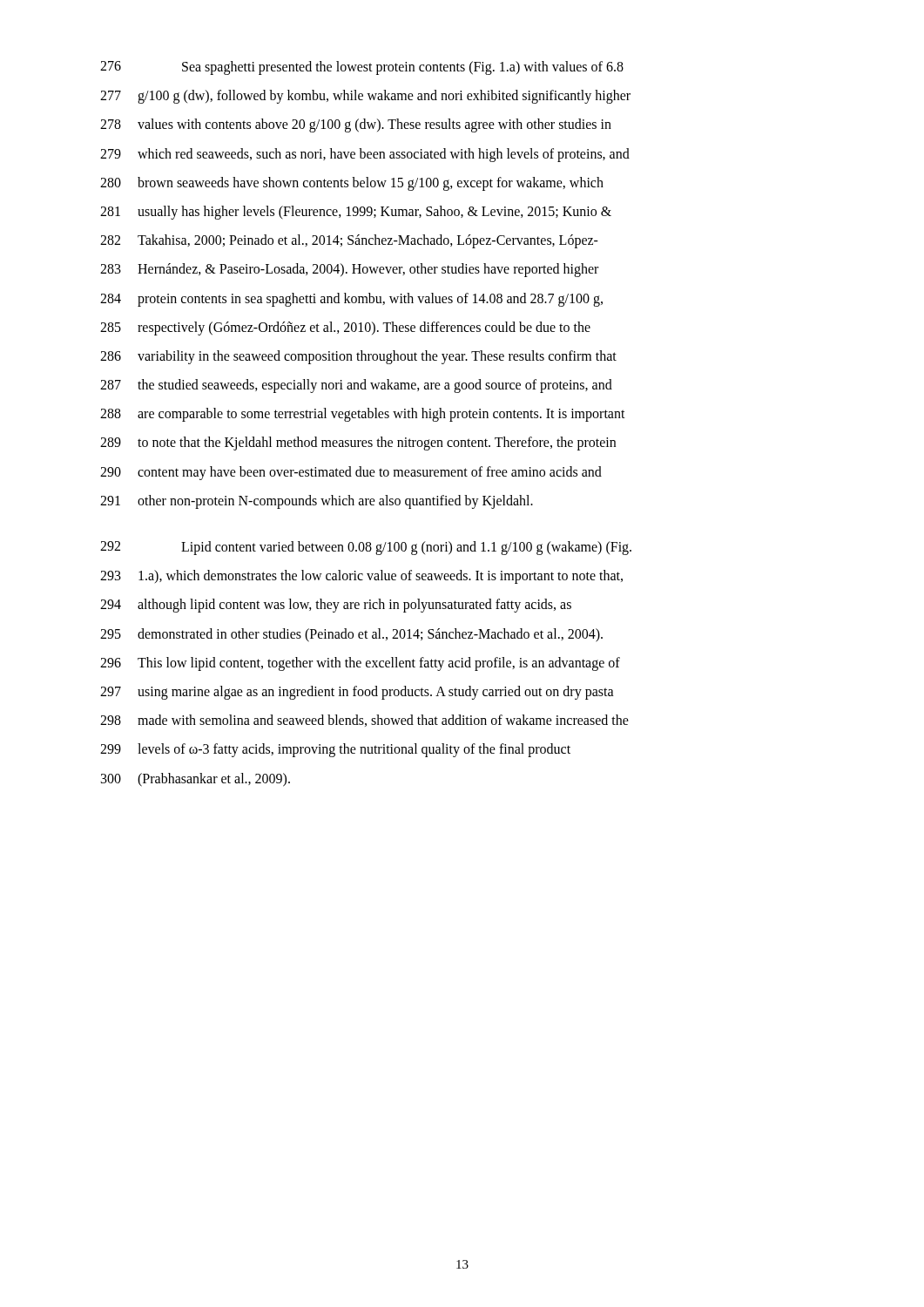
Task: Click on the text block that reads "292 Lipid content varied"
Action: pyautogui.click(x=471, y=663)
